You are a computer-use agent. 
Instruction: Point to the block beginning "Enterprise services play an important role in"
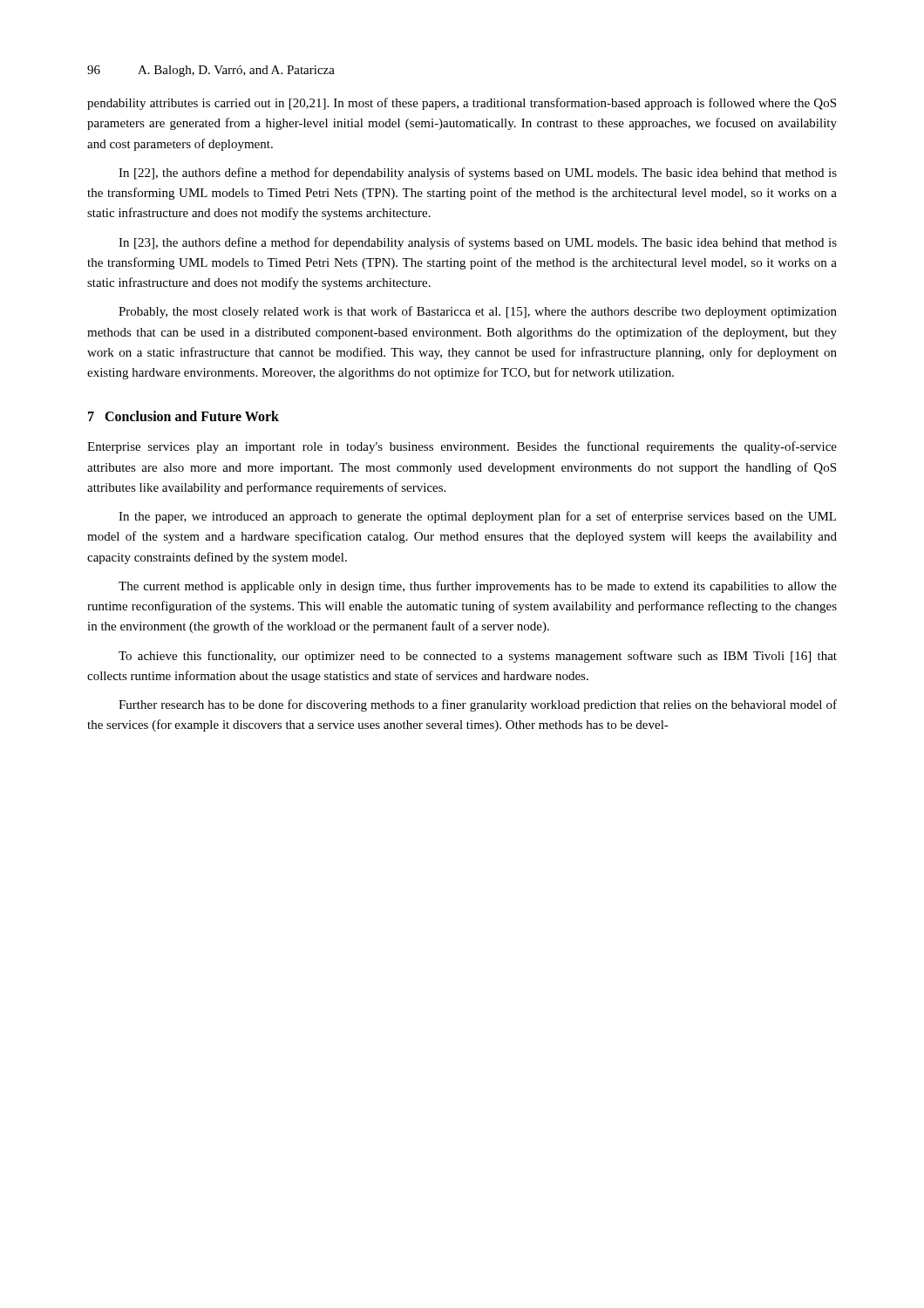point(462,467)
